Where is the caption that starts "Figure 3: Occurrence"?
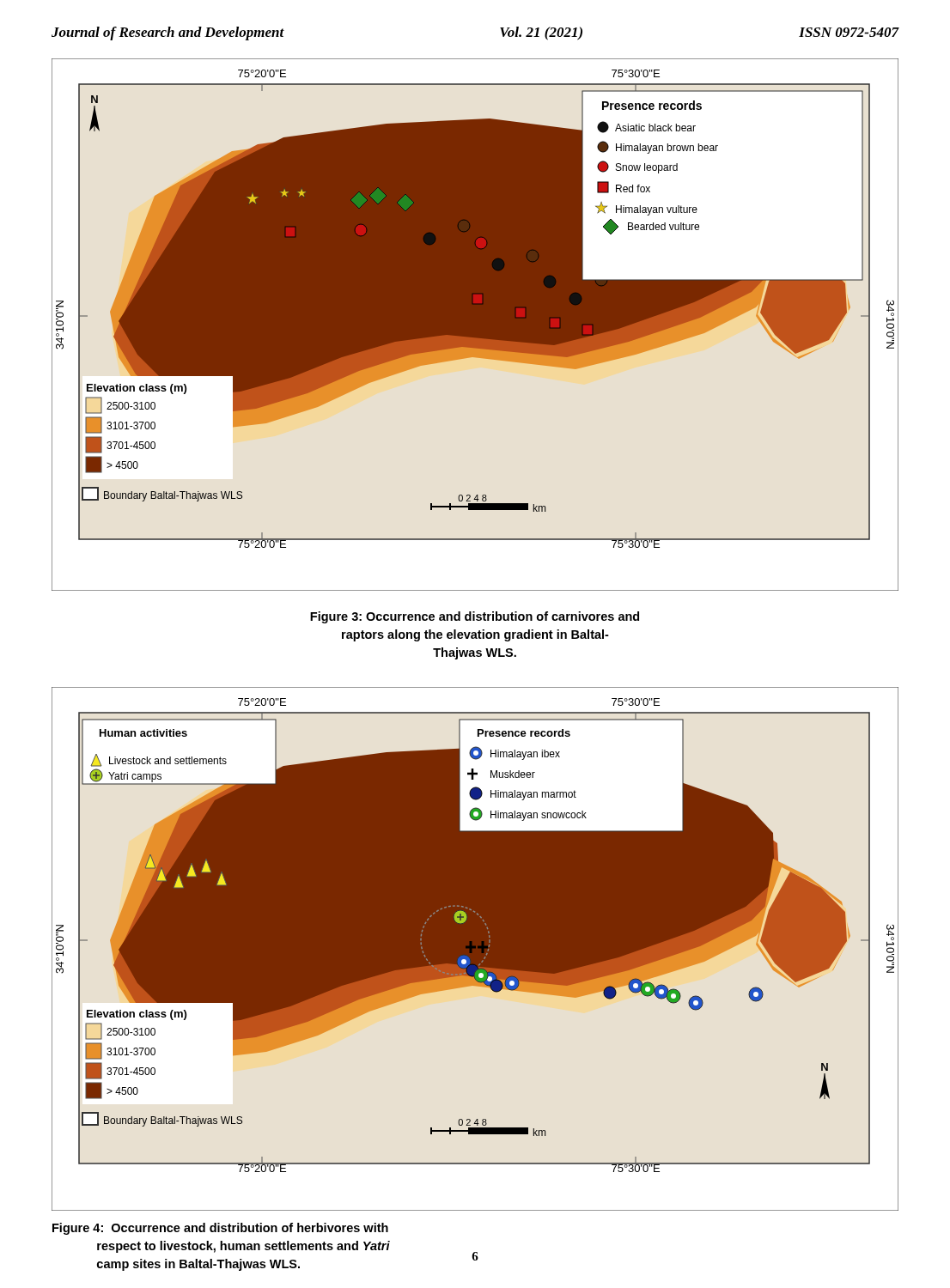The width and height of the screenshot is (950, 1288). coord(475,635)
